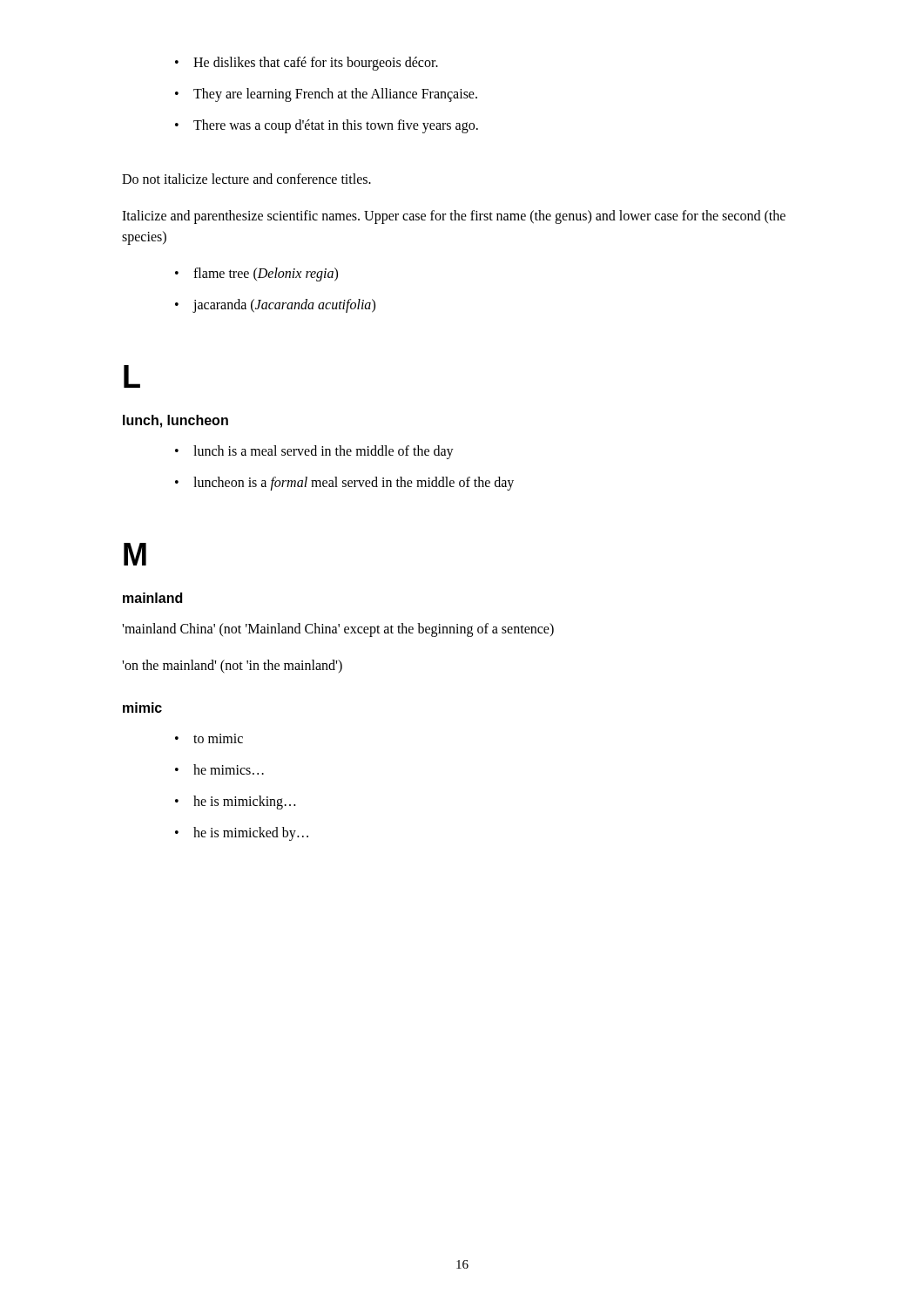Point to "he mimics…"
Image resolution: width=924 pixels, height=1307 pixels.
pos(219,769)
